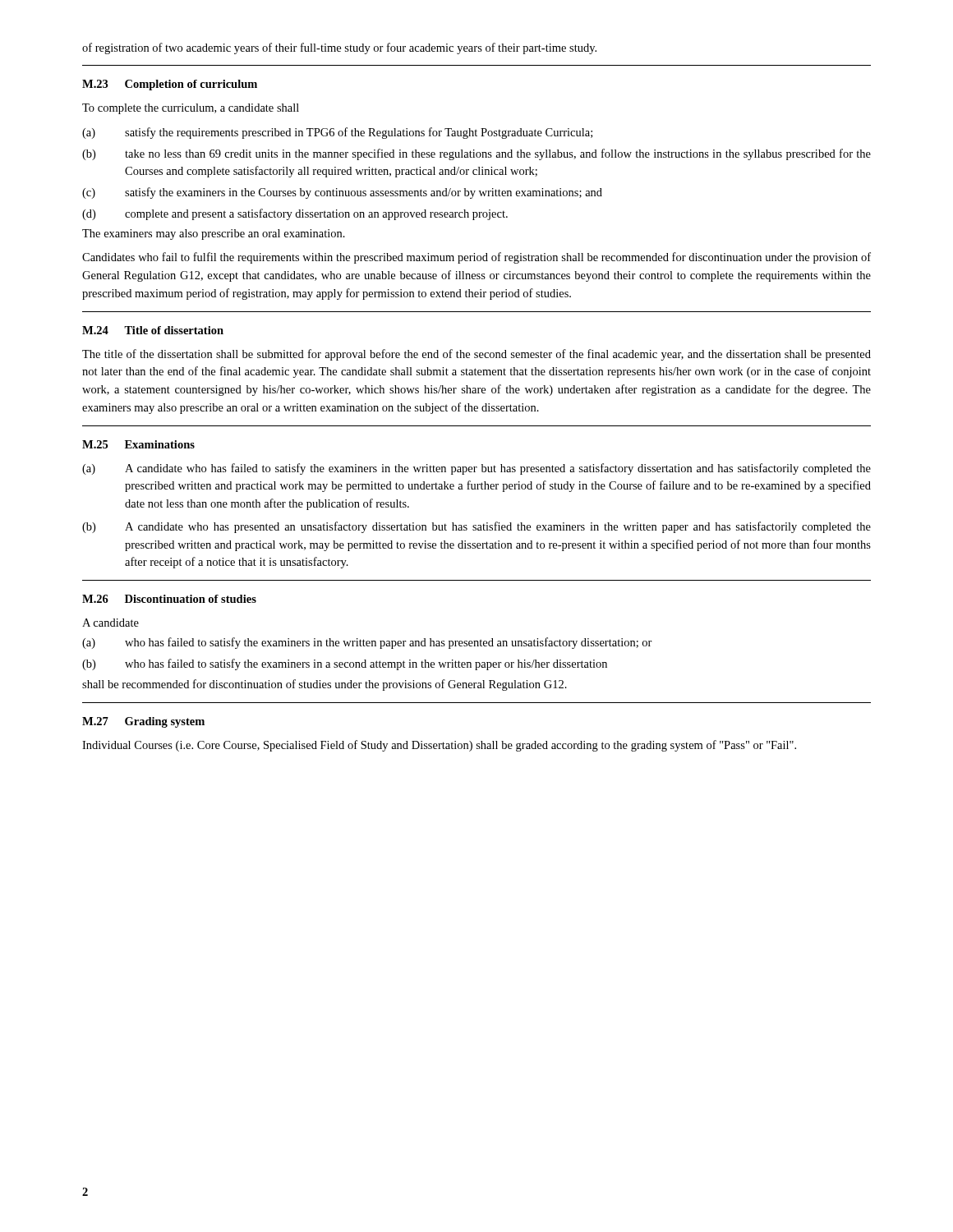Image resolution: width=953 pixels, height=1232 pixels.
Task: Point to the text block starting "(b) who has failed to satisfy"
Action: 476,664
